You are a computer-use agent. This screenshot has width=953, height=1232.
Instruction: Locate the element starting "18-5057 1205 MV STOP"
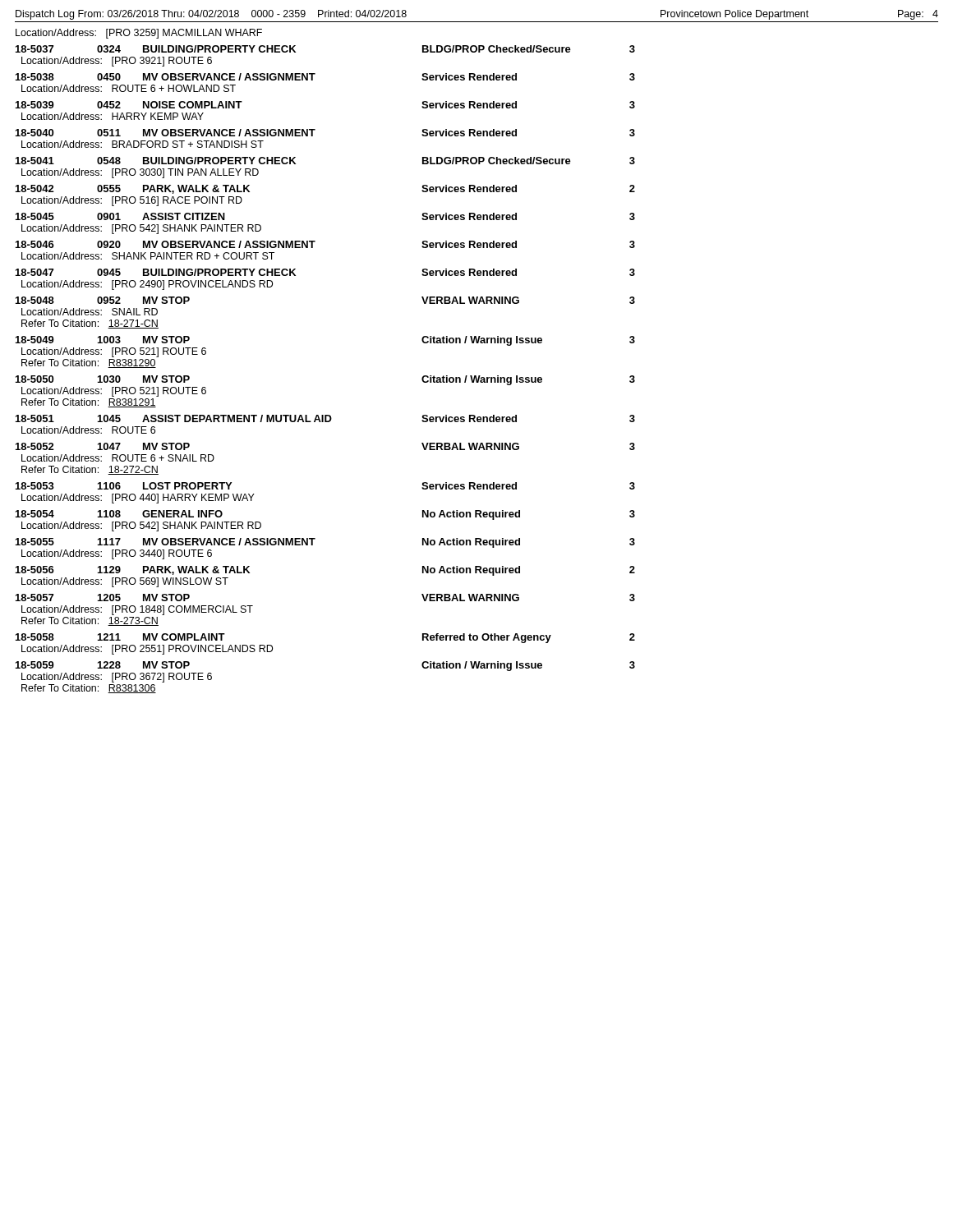coord(476,609)
